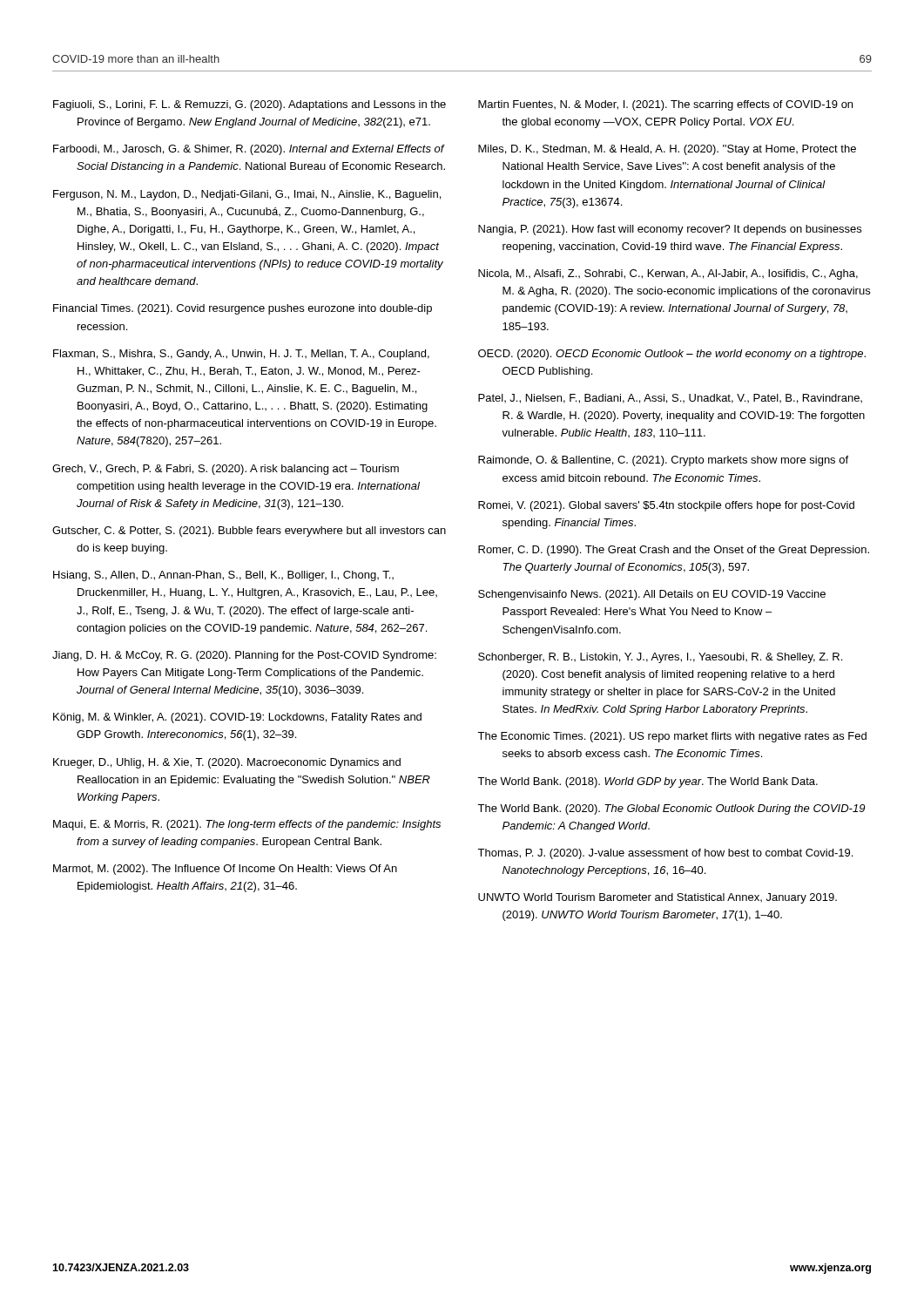Find the text block starting "Jiang, D. H. & McCoy, R."

click(x=245, y=672)
